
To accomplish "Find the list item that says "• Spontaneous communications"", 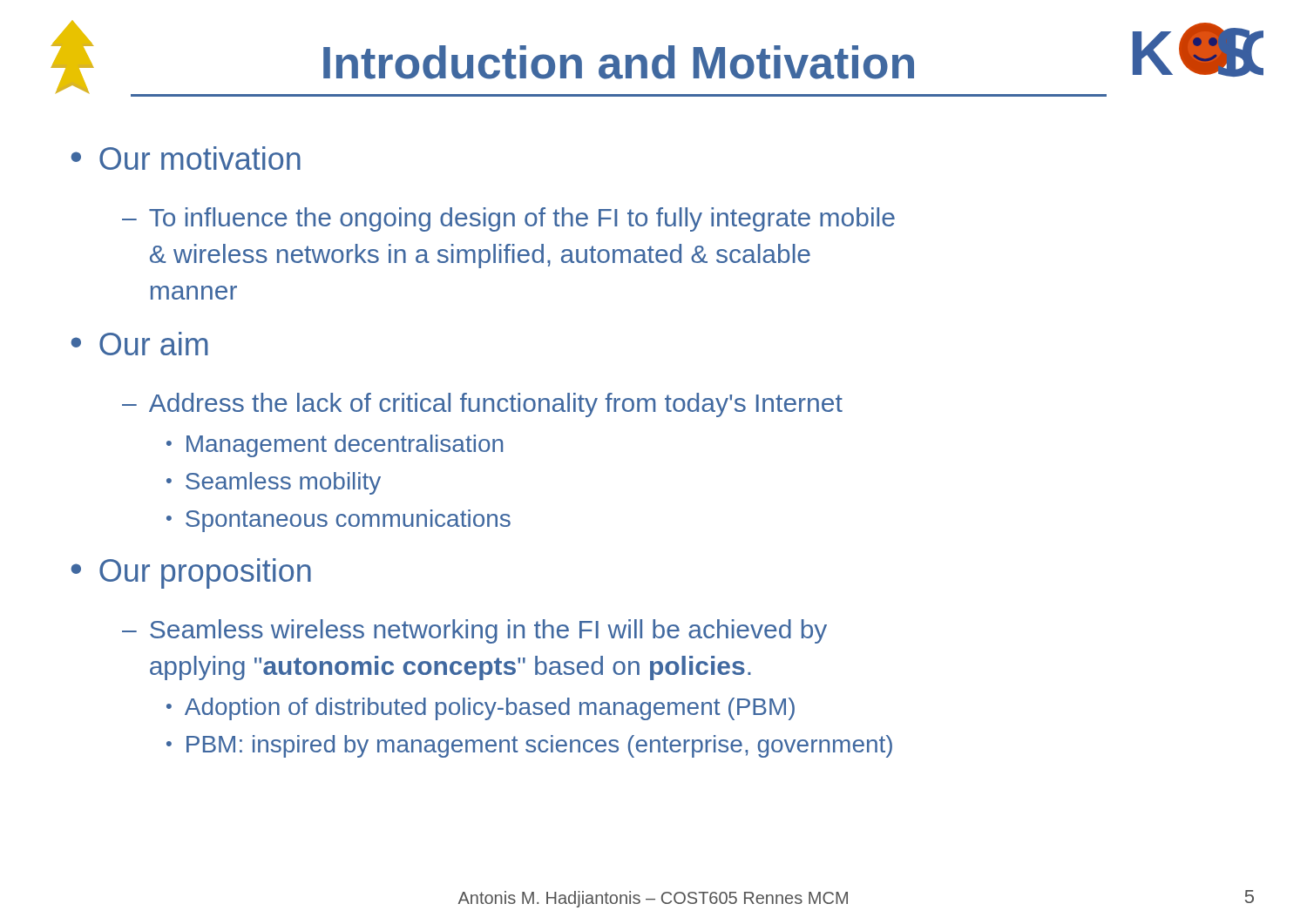I will (x=338, y=519).
